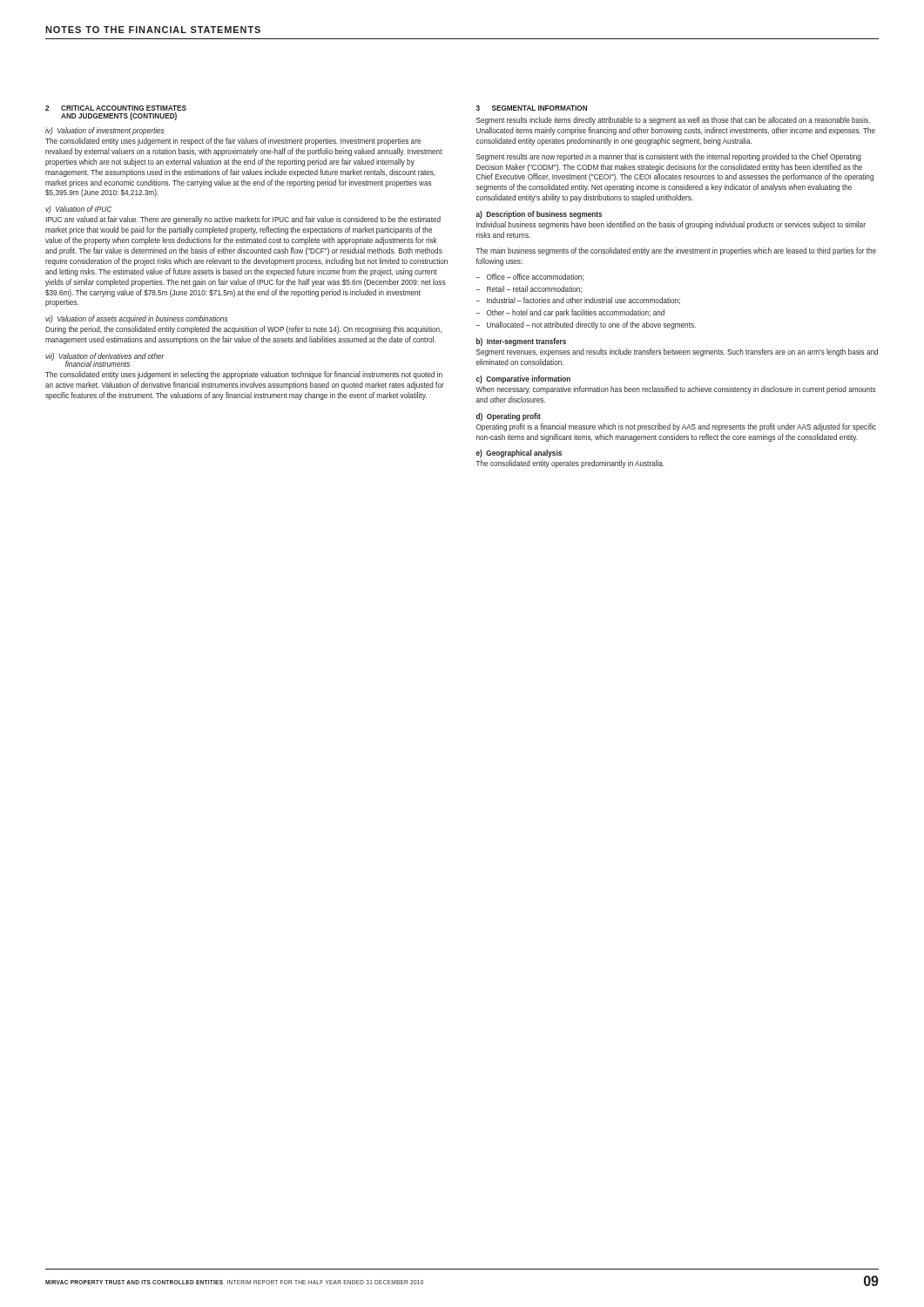
Task: Point to the text starting "Operating profit is a financial"
Action: [x=677, y=433]
